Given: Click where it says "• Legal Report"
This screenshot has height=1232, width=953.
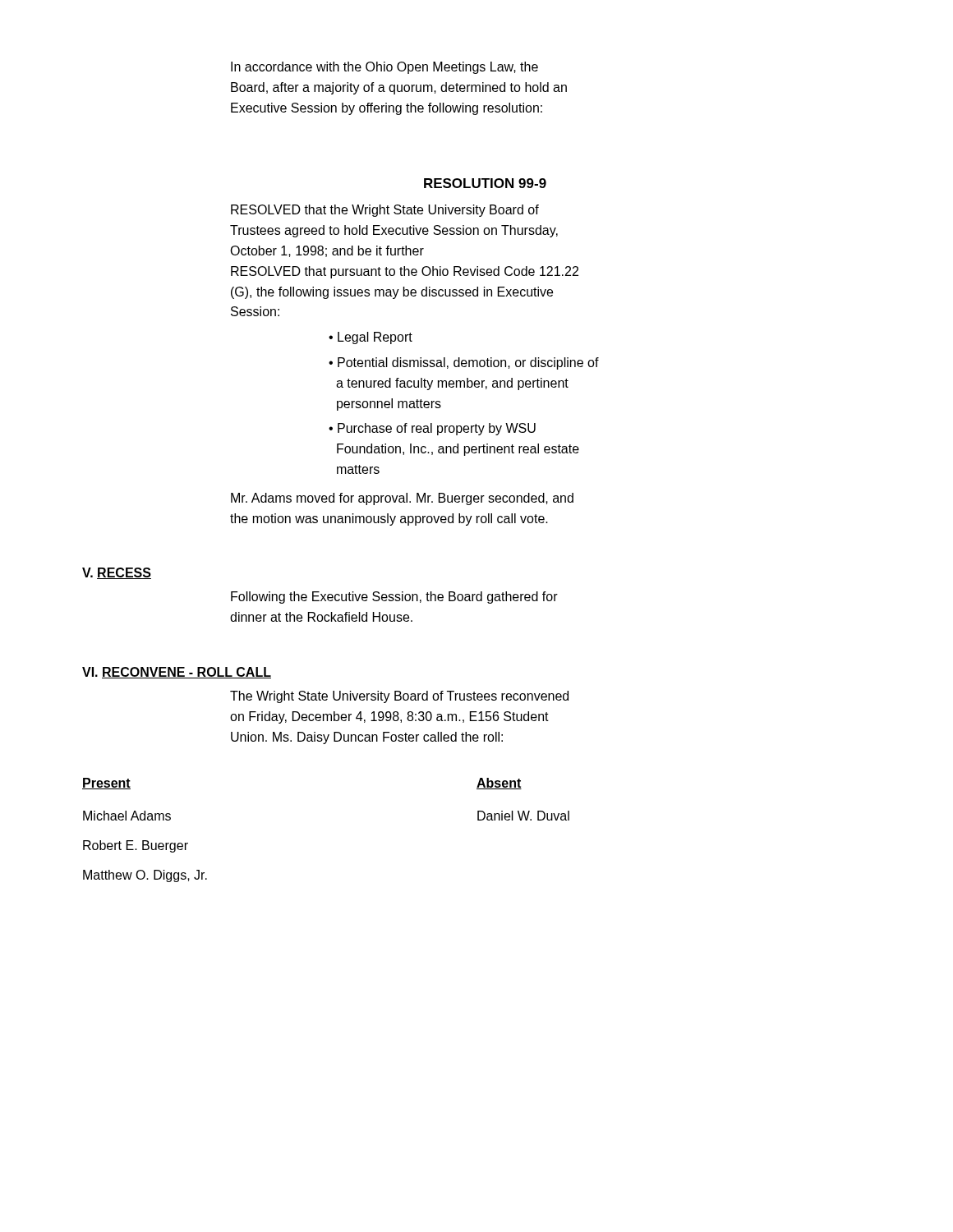Looking at the screenshot, I should [370, 337].
